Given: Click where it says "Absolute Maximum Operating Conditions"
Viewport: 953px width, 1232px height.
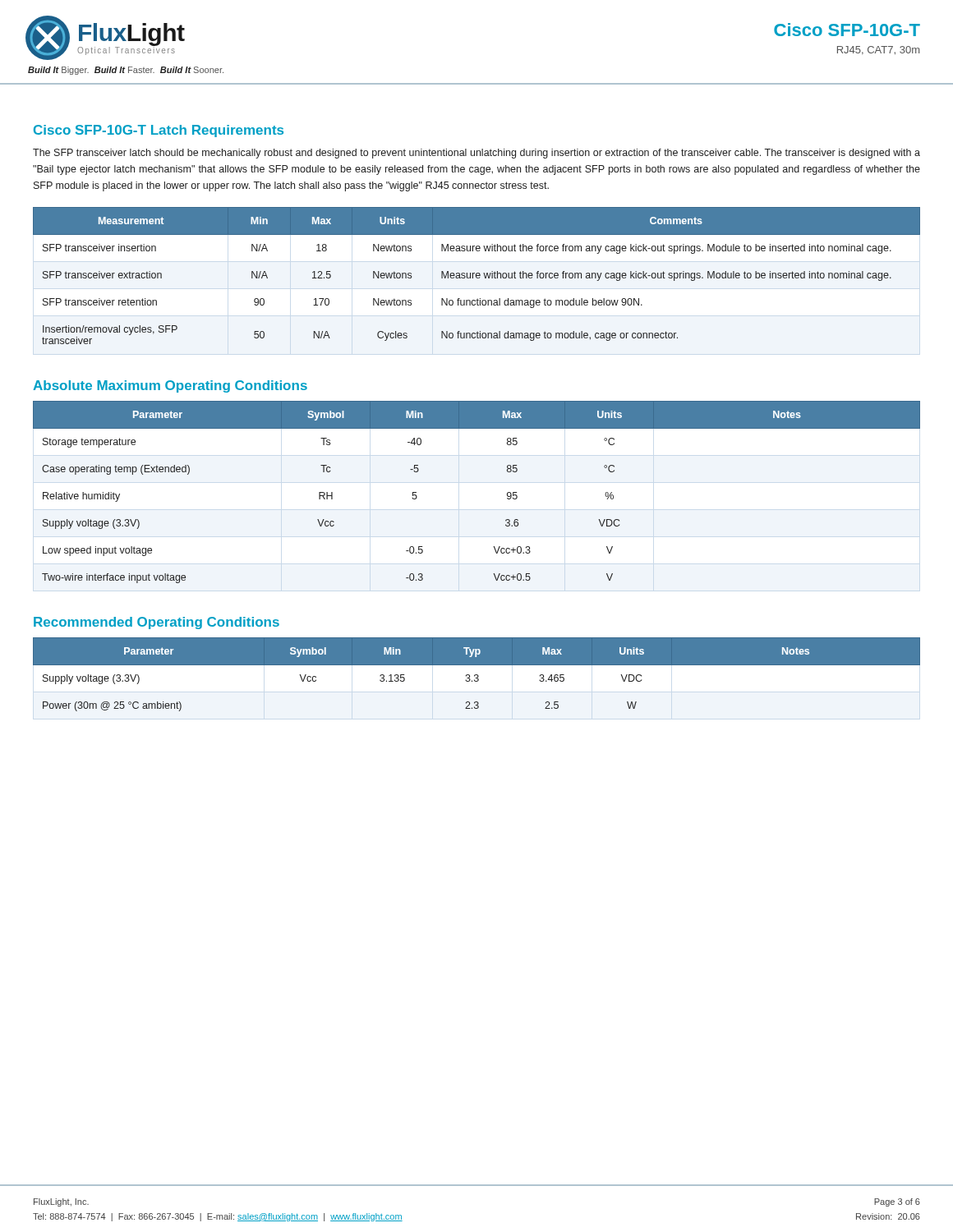Looking at the screenshot, I should tap(170, 386).
